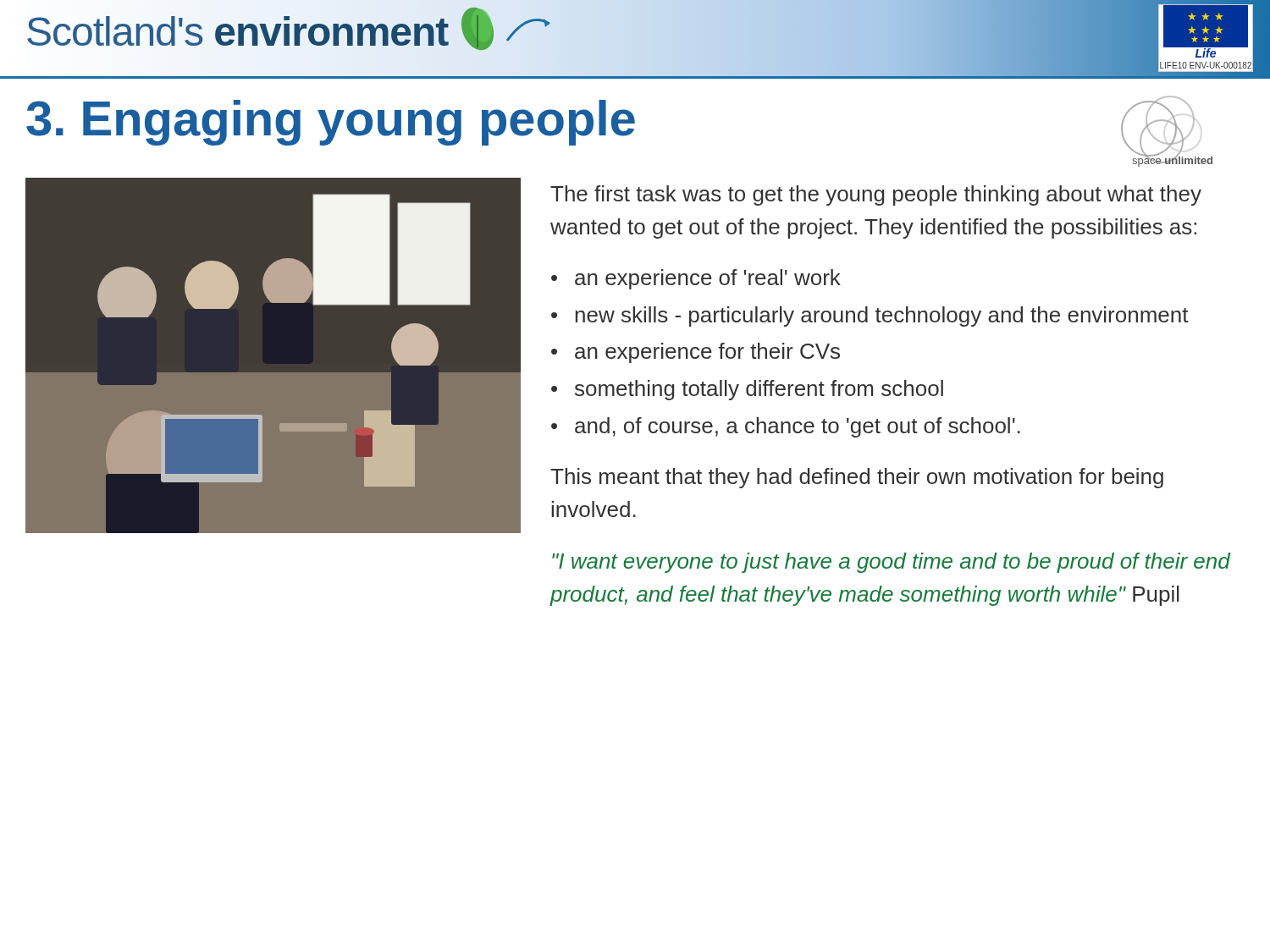Click on the element starting "new skills - particularly around technology"
Viewport: 1270px width, 952px height.
(x=881, y=315)
